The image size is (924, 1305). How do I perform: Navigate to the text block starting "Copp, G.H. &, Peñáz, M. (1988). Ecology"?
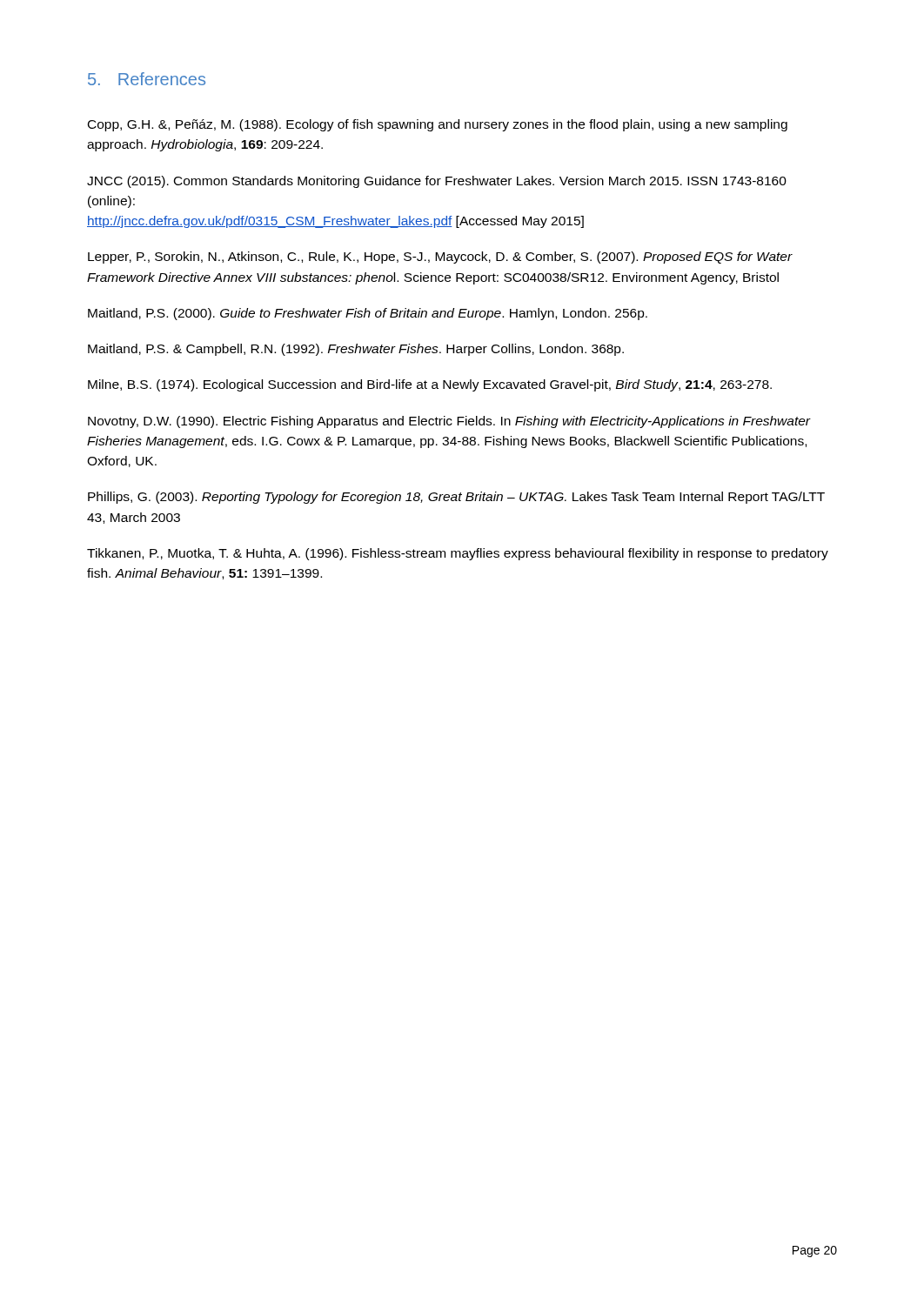click(437, 134)
